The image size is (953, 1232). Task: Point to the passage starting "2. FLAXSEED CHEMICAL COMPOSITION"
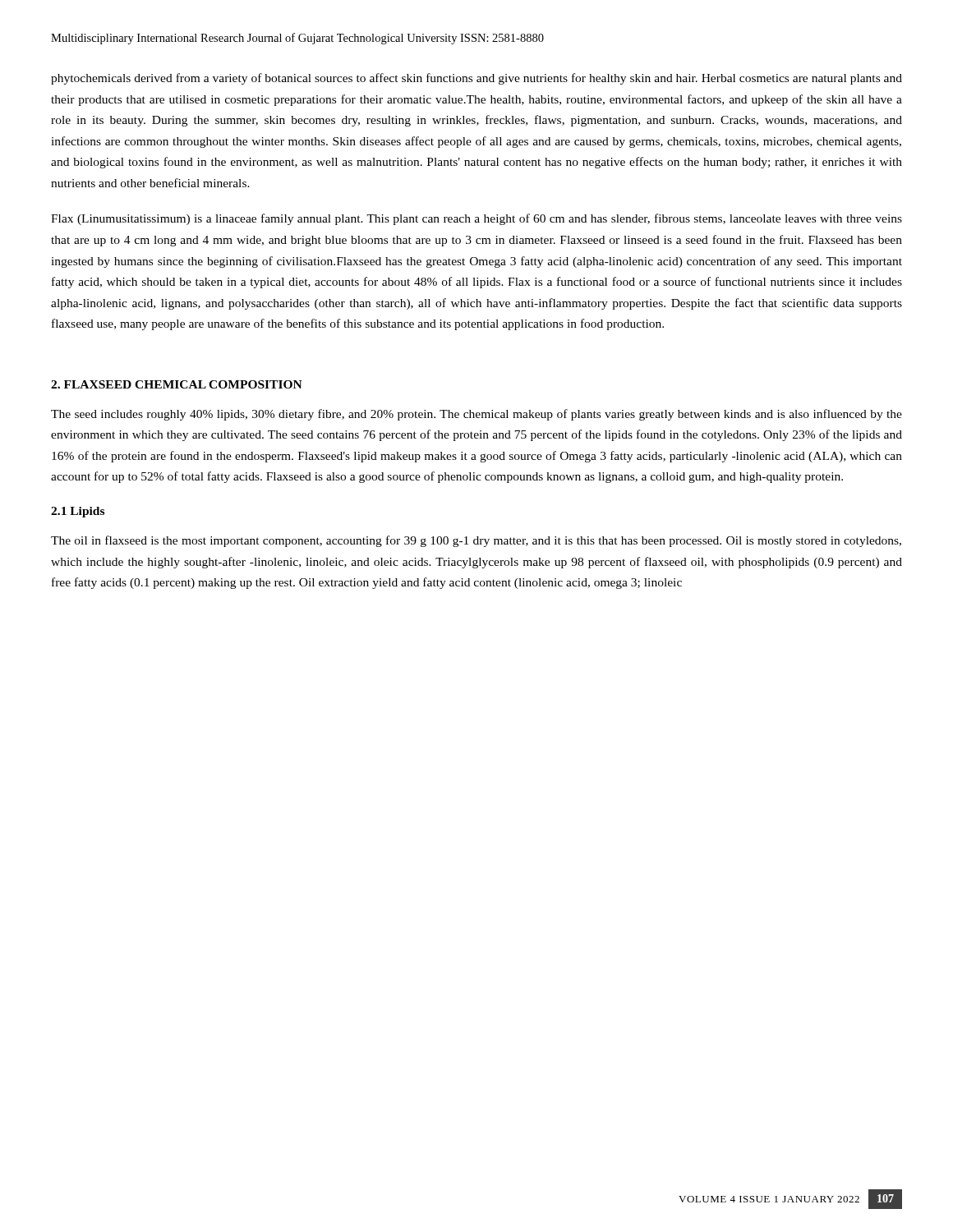[176, 384]
